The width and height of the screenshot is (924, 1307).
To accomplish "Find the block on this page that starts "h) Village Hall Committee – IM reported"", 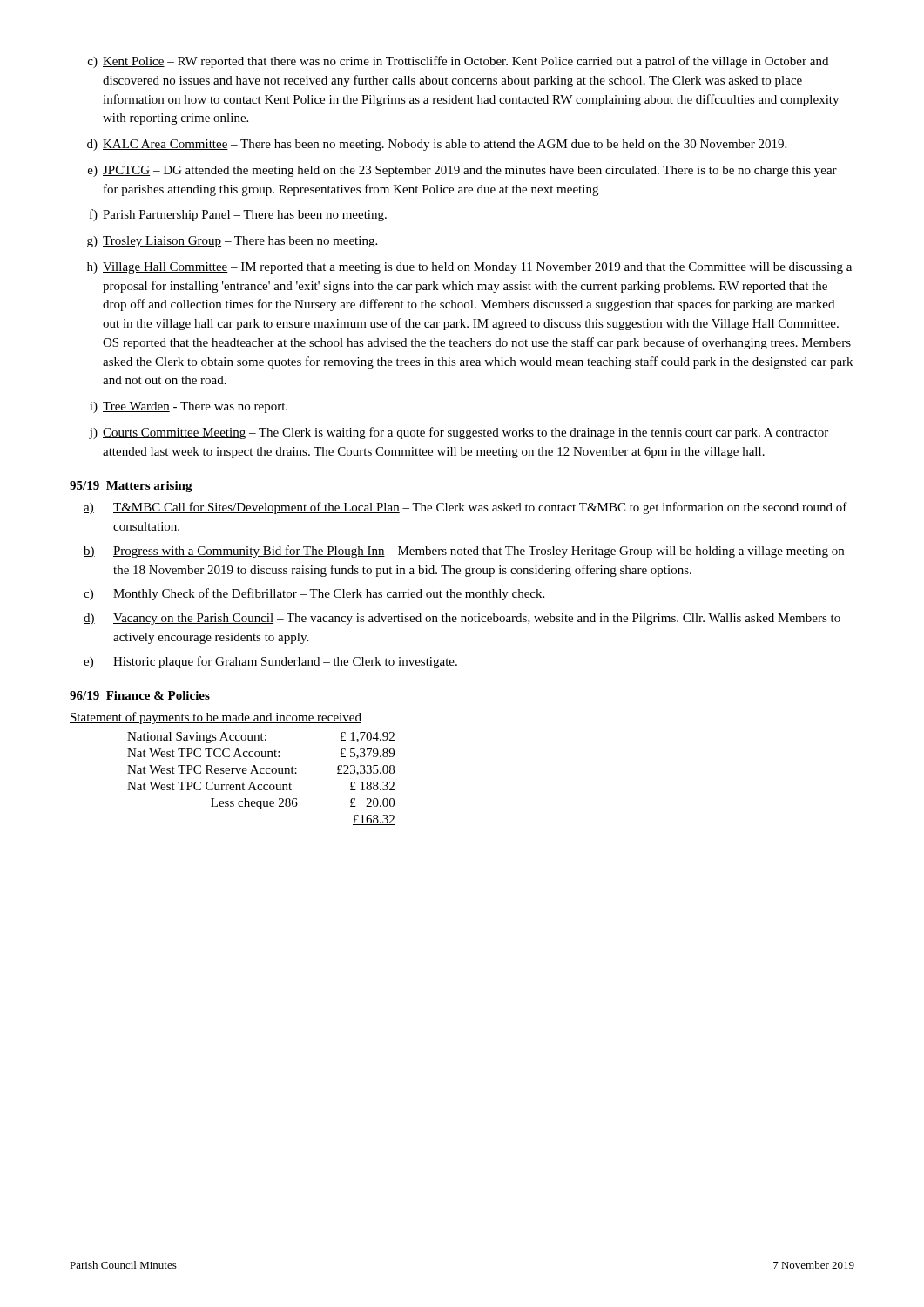I will pos(462,324).
